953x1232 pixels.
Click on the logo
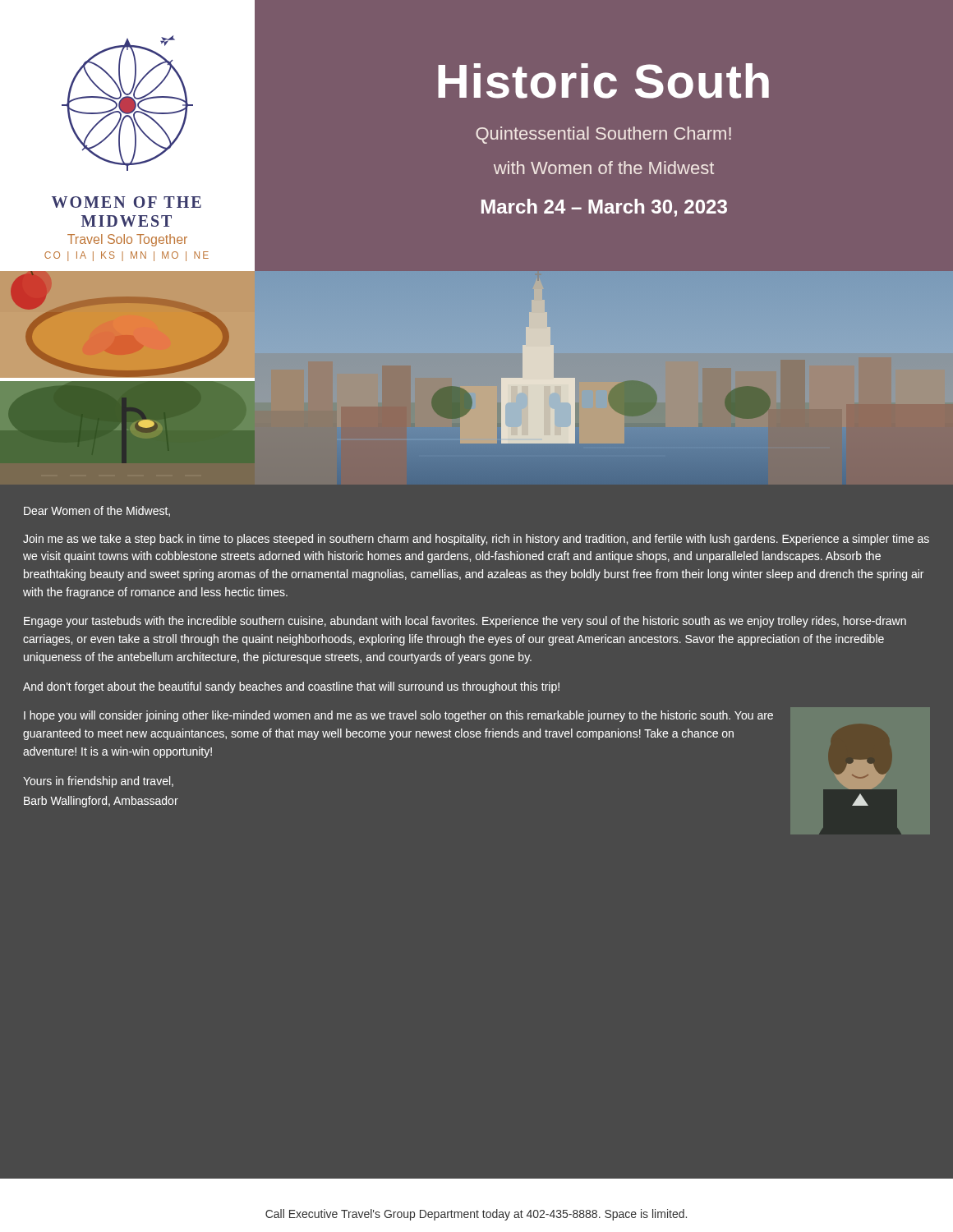click(127, 136)
